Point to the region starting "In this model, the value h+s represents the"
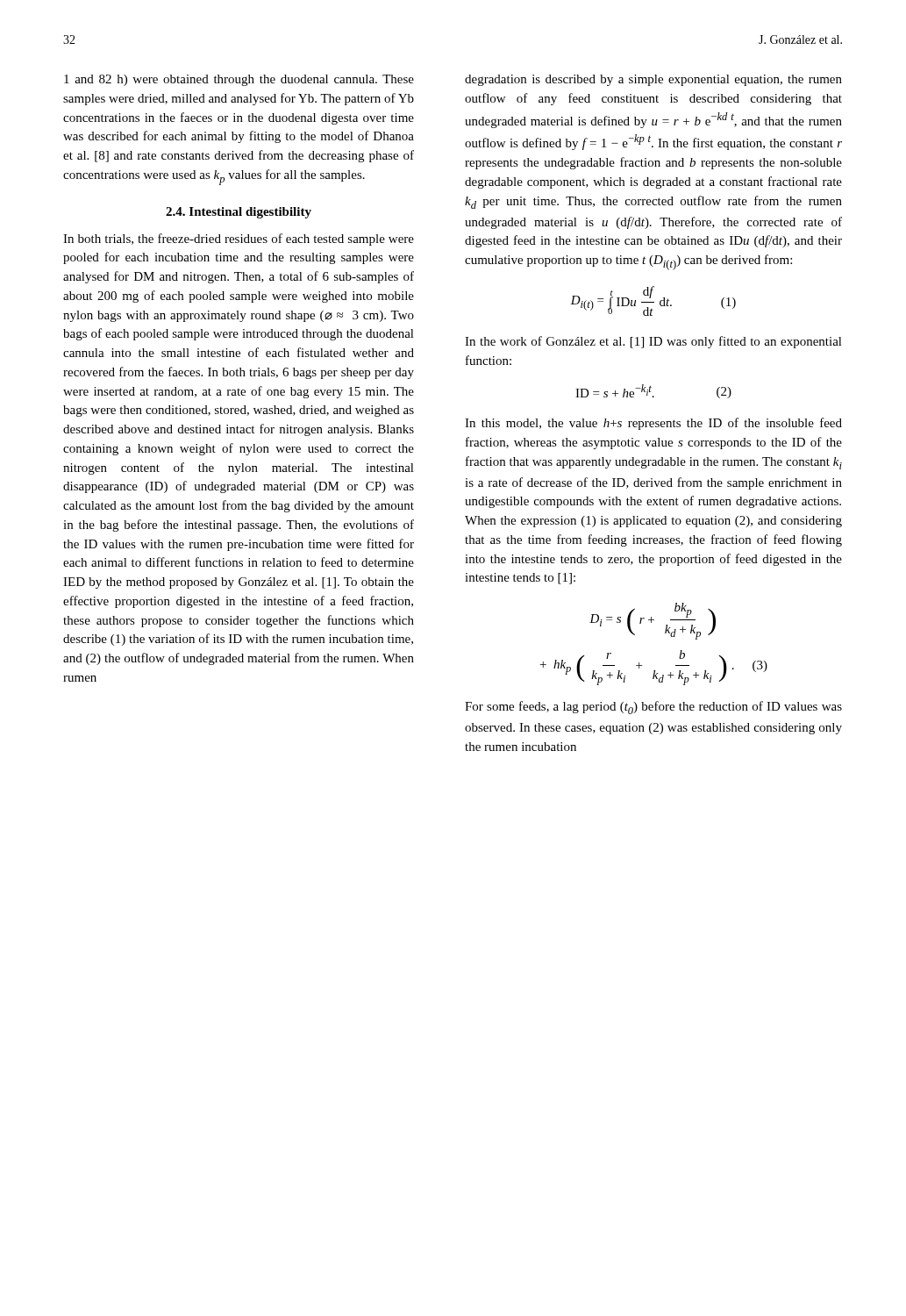Image resolution: width=906 pixels, height=1316 pixels. tap(653, 501)
